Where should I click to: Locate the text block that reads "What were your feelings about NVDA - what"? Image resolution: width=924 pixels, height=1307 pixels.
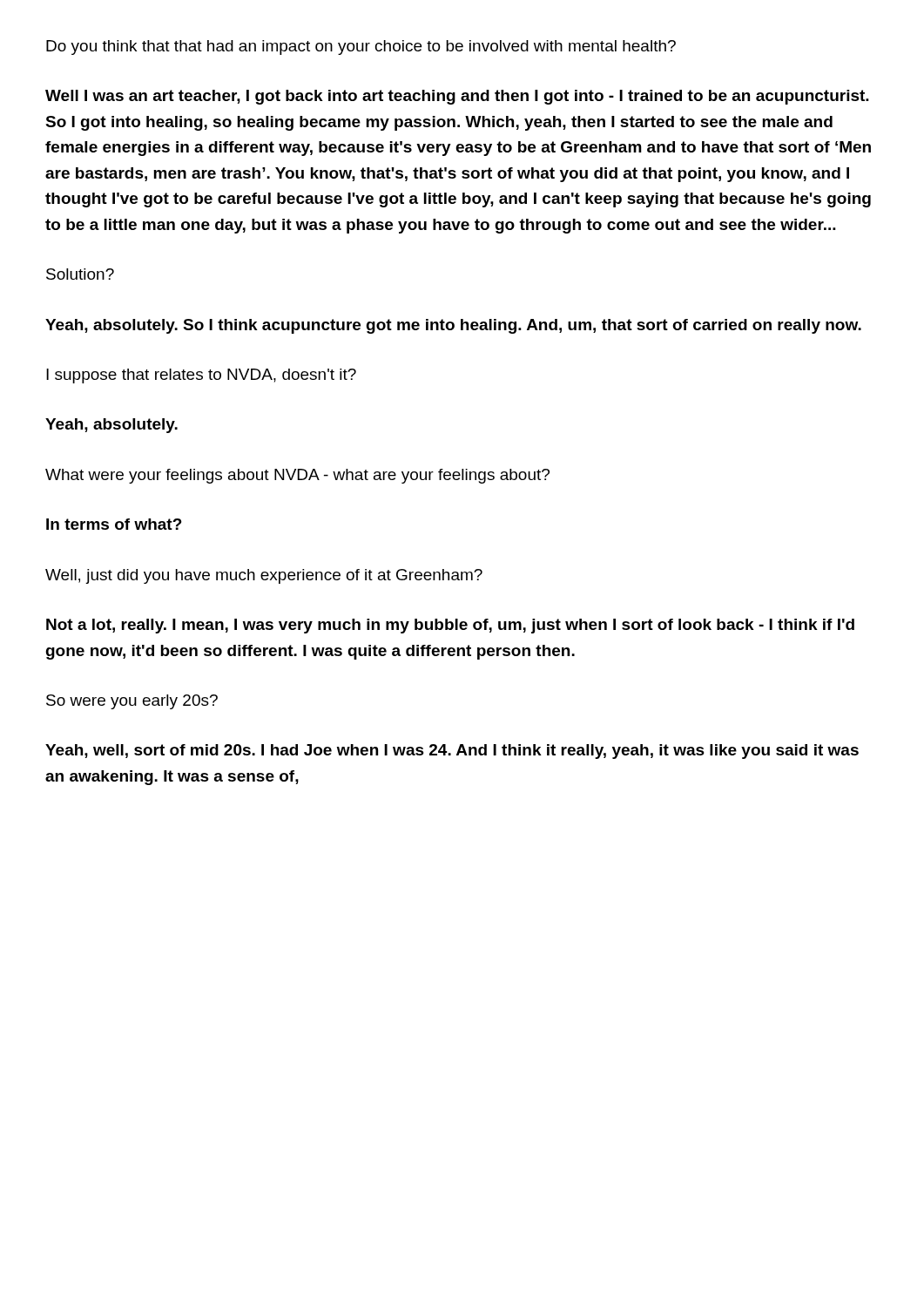coord(298,474)
